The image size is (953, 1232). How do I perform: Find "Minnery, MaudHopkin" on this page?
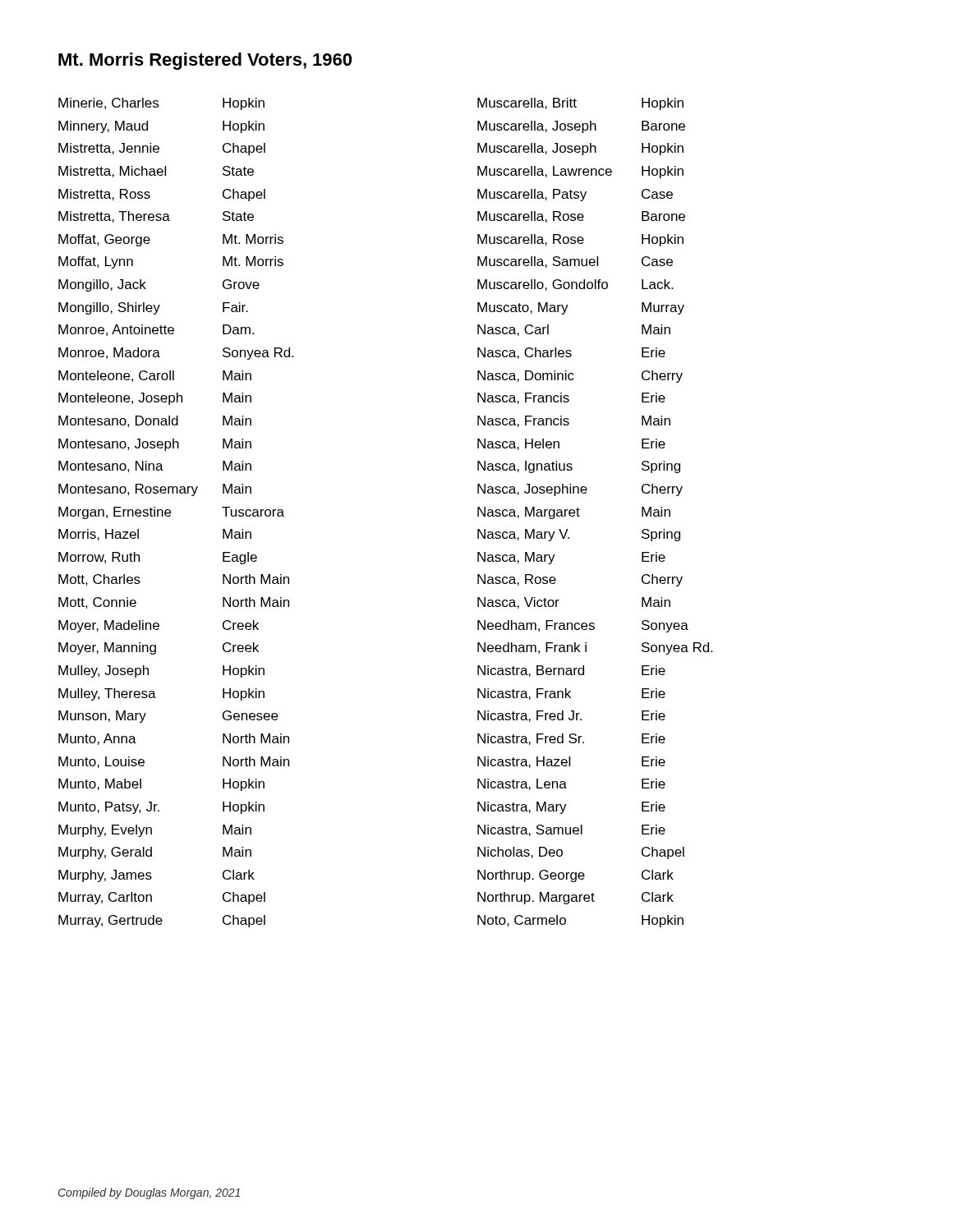point(102,127)
